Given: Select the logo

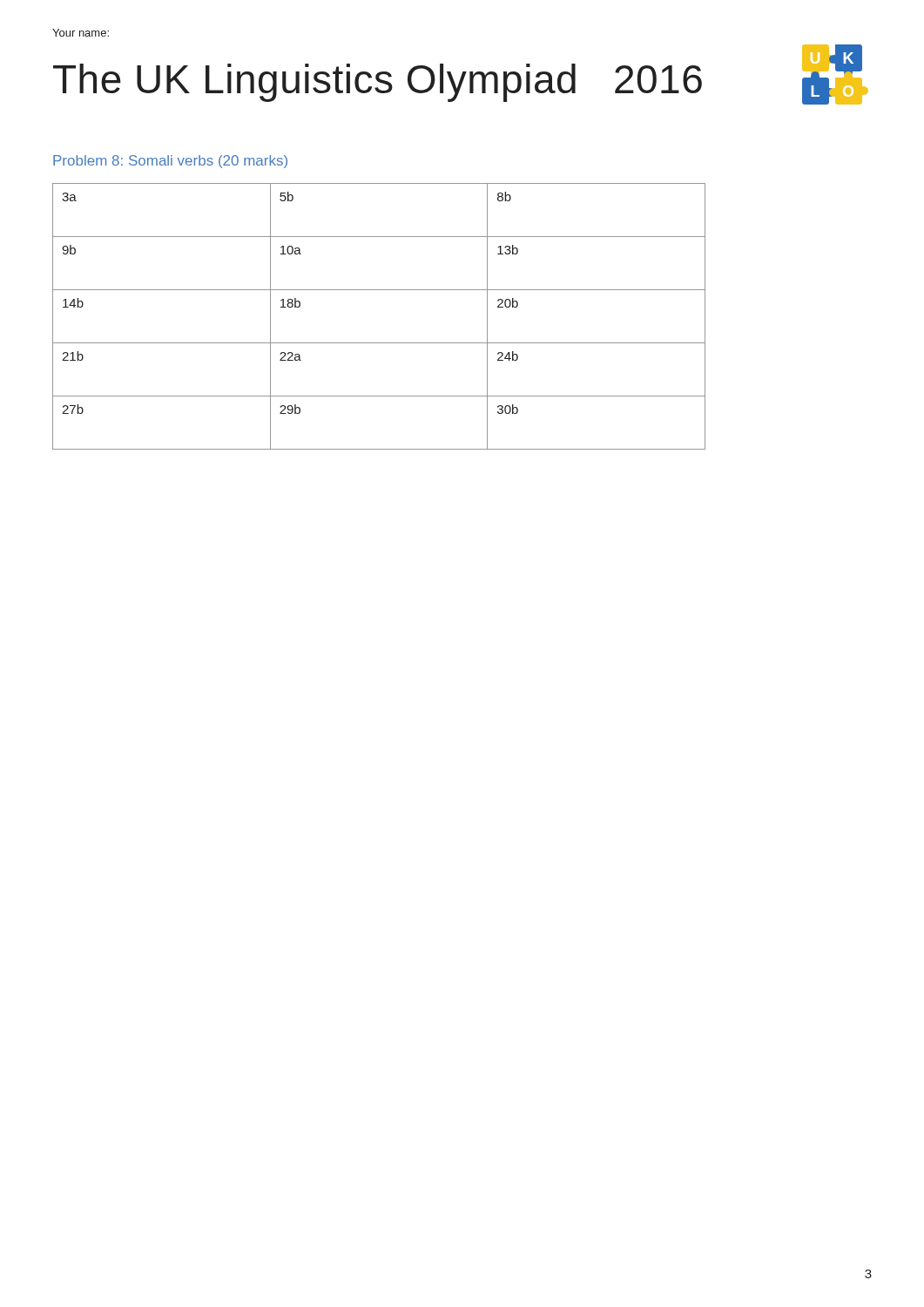Looking at the screenshot, I should (x=833, y=80).
